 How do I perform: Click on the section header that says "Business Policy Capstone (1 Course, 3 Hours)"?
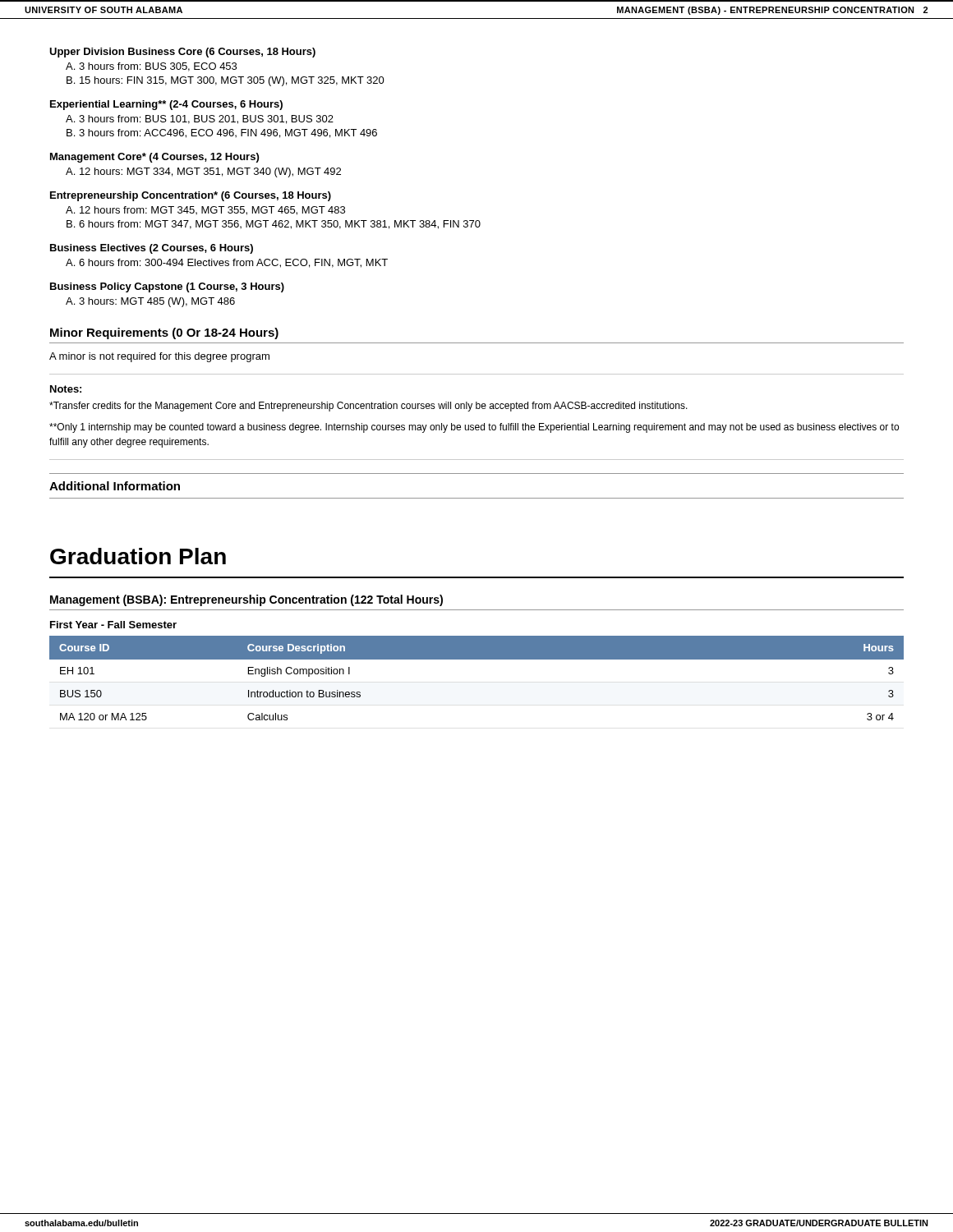(x=167, y=286)
